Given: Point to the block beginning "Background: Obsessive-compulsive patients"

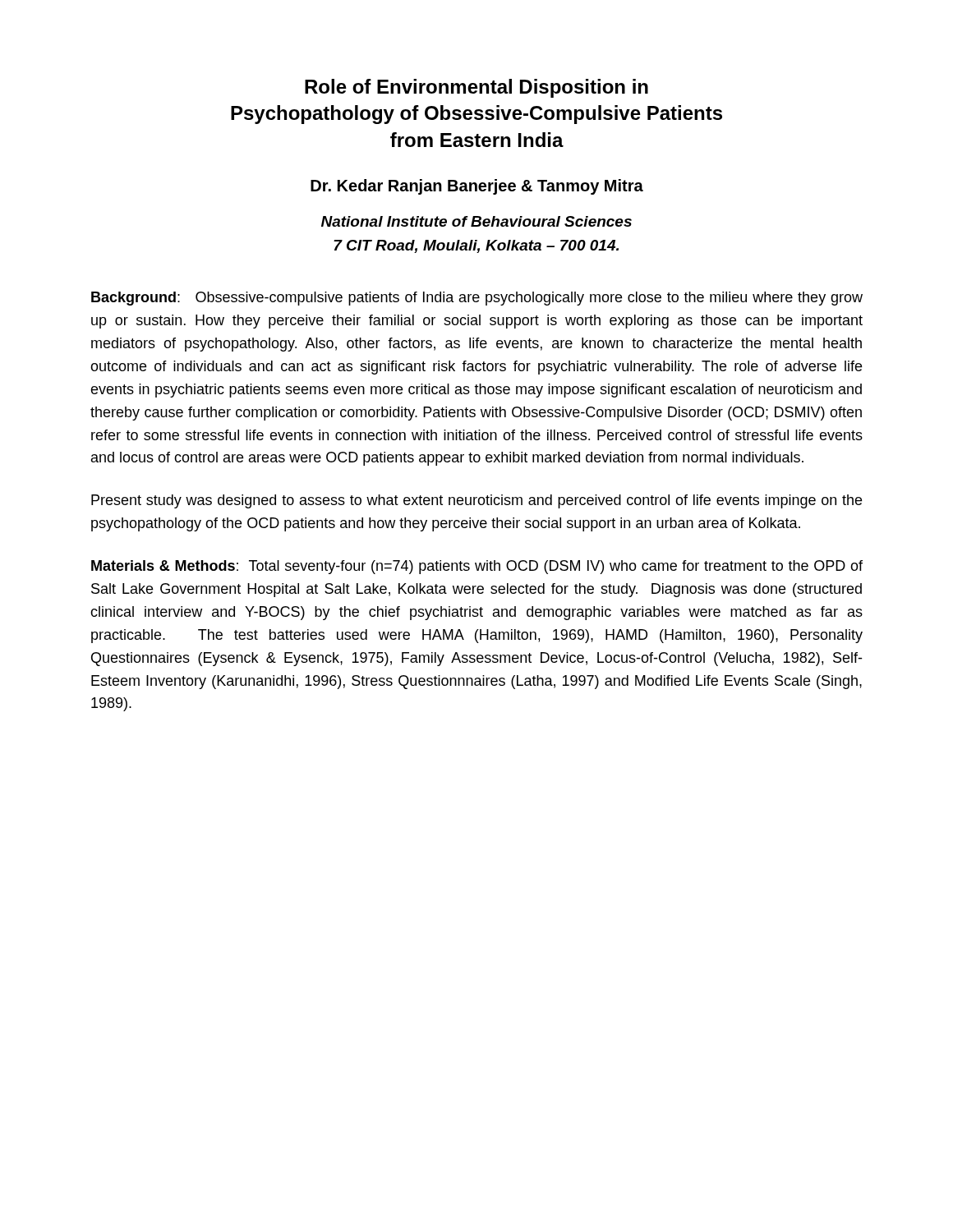Looking at the screenshot, I should click(476, 378).
